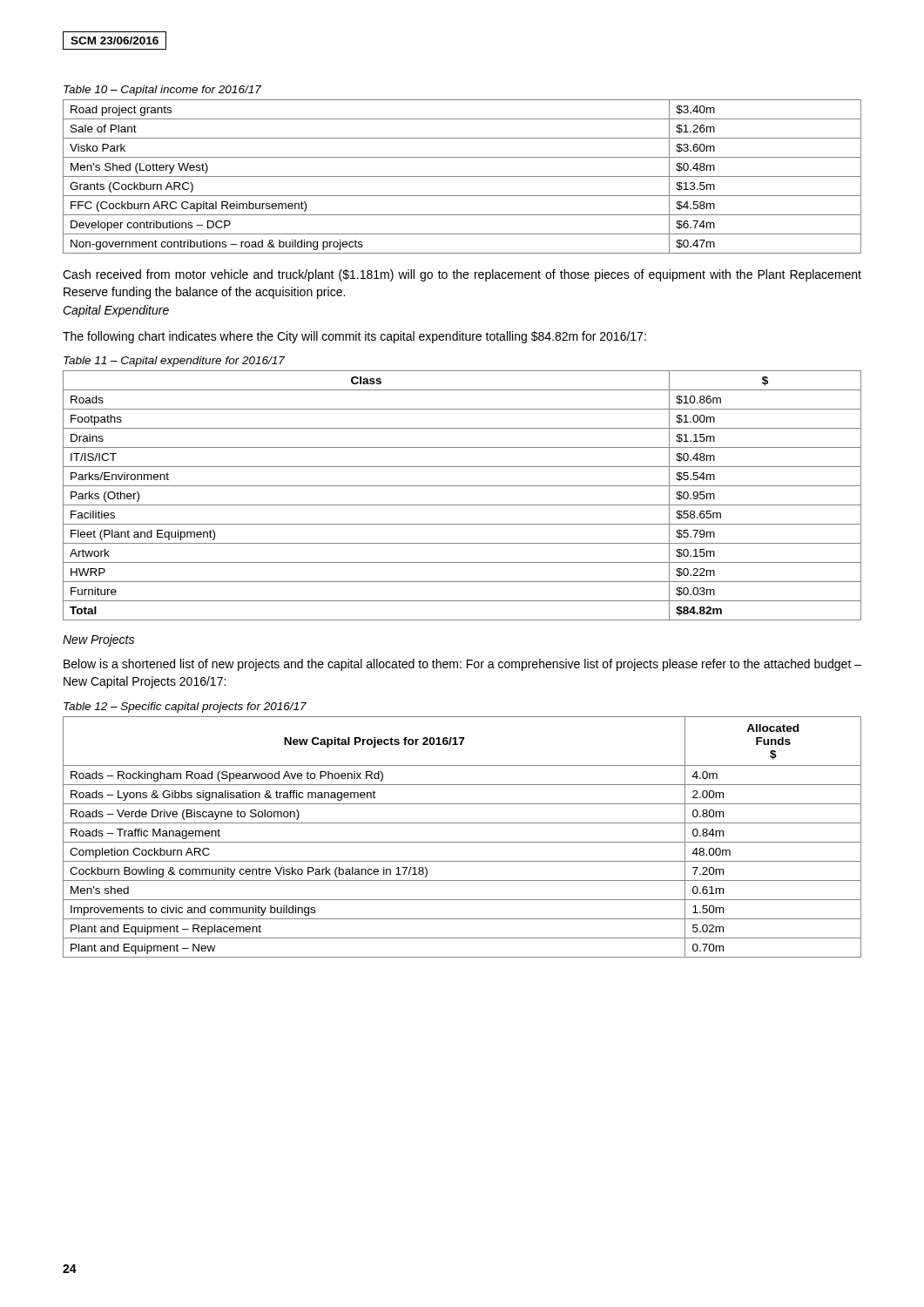
Task: Select the table that reads "Roads – Traffic Management"
Action: click(462, 837)
